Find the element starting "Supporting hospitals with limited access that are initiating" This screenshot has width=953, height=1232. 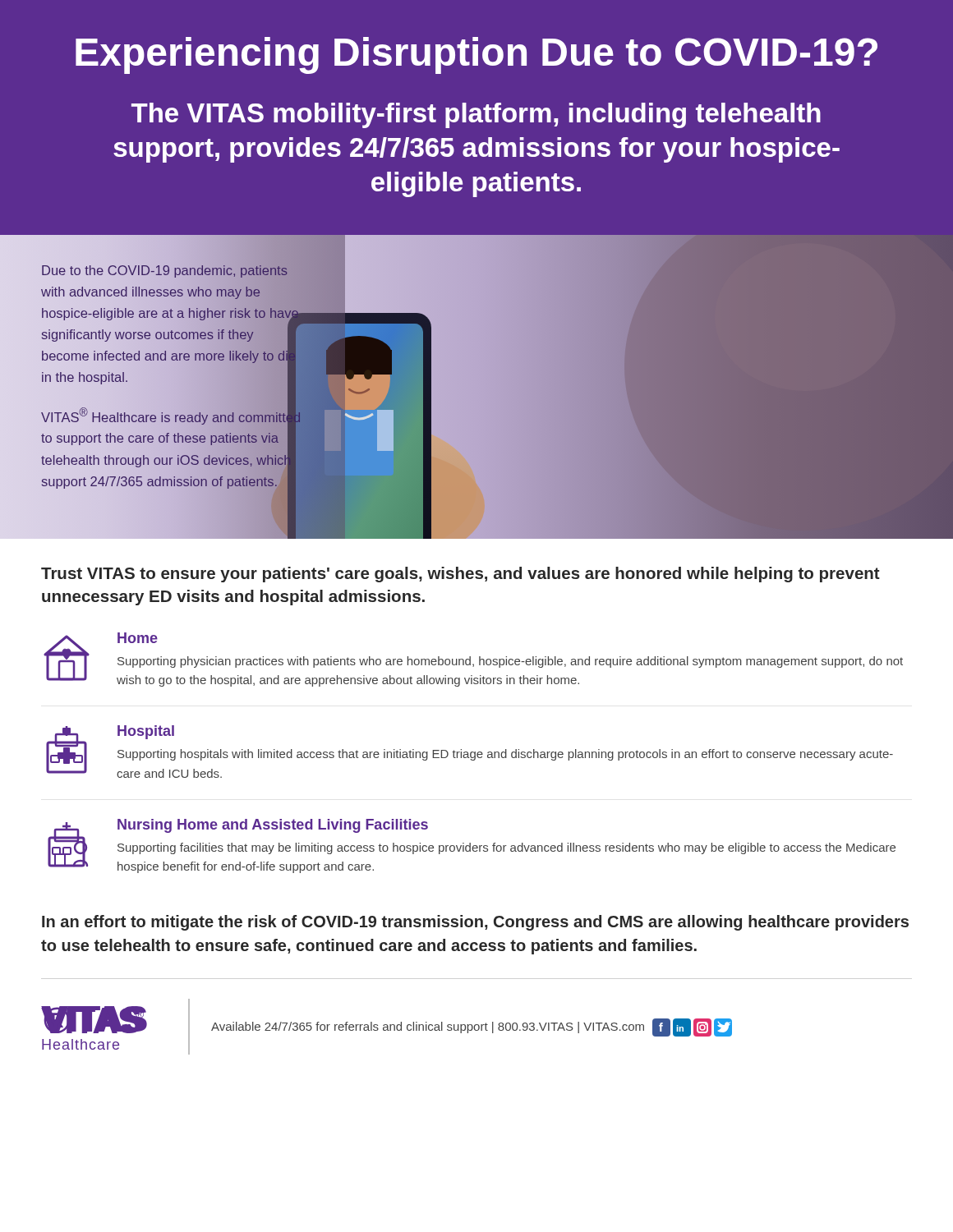point(505,763)
